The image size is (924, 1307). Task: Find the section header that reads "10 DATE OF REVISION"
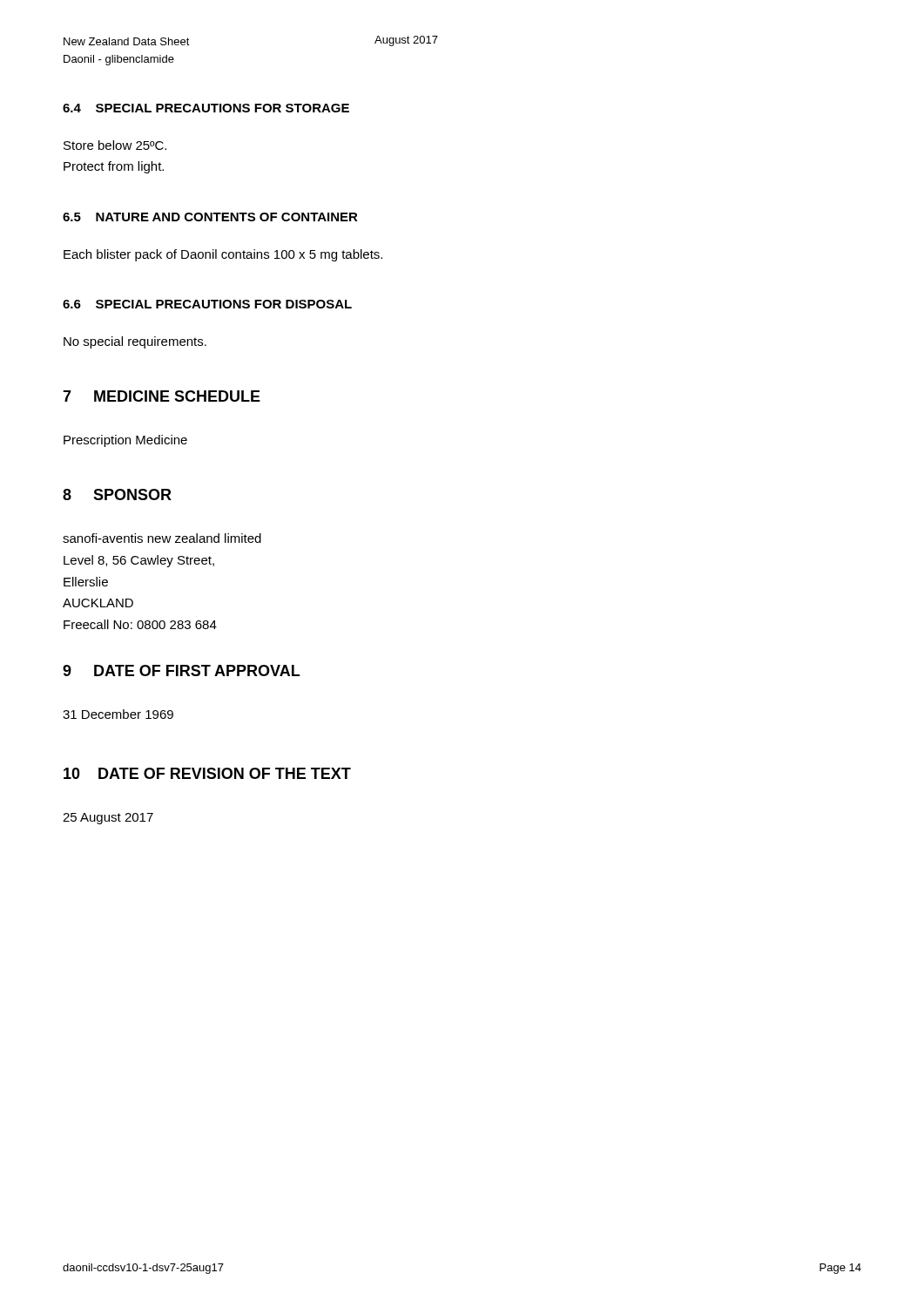pyautogui.click(x=207, y=774)
